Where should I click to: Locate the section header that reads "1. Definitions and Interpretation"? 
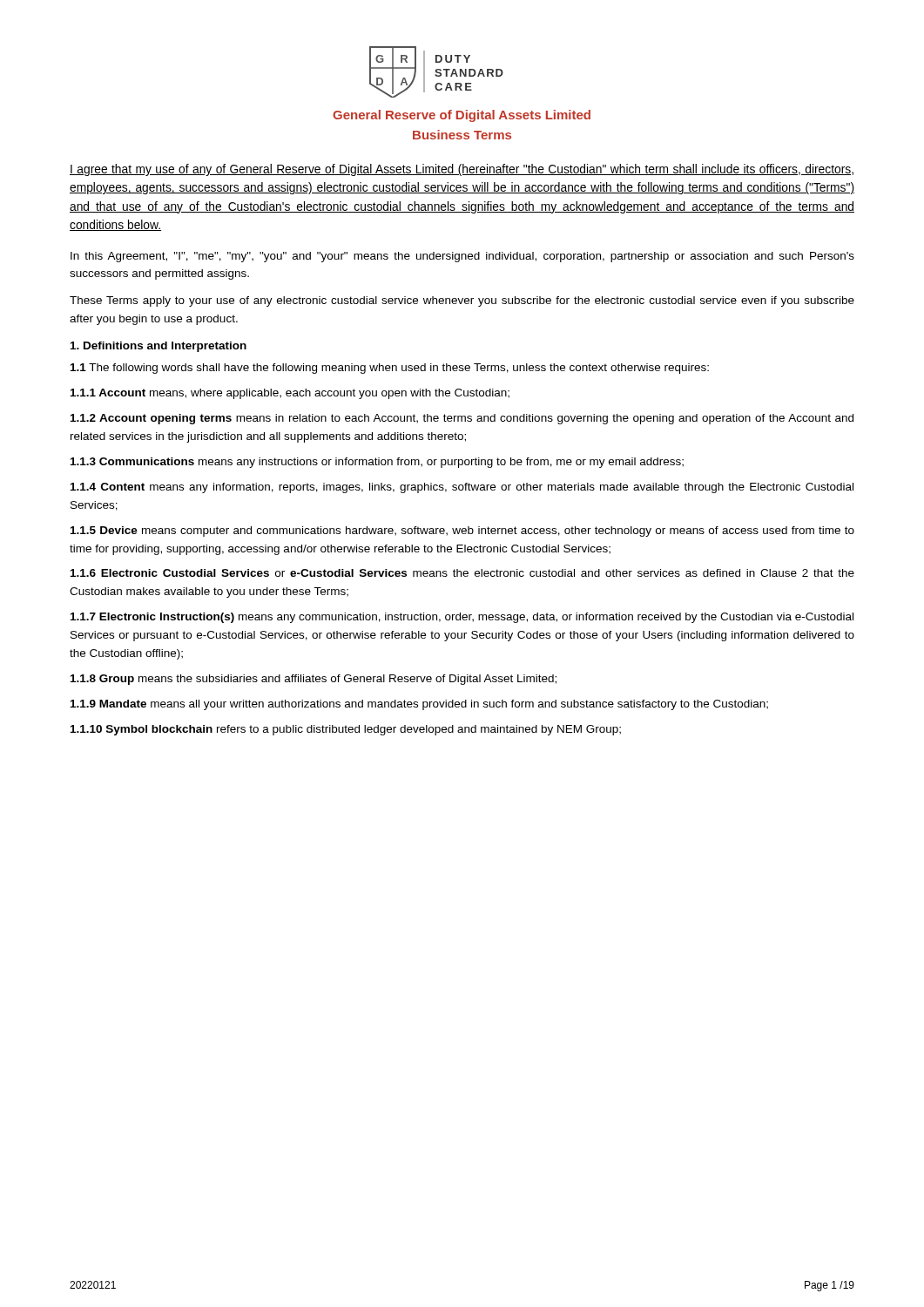[158, 346]
